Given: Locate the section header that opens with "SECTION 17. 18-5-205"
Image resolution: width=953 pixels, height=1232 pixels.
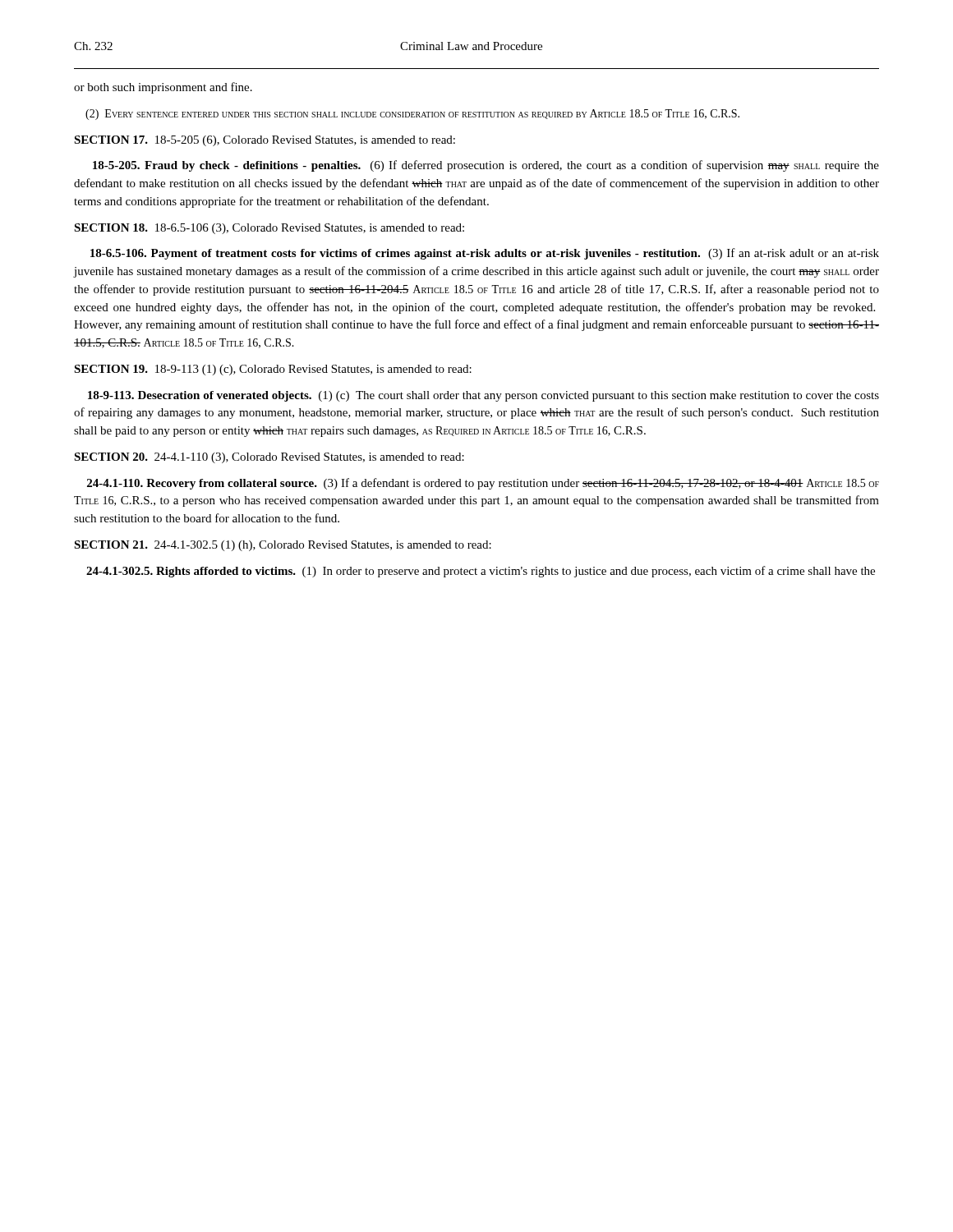Looking at the screenshot, I should 265,141.
